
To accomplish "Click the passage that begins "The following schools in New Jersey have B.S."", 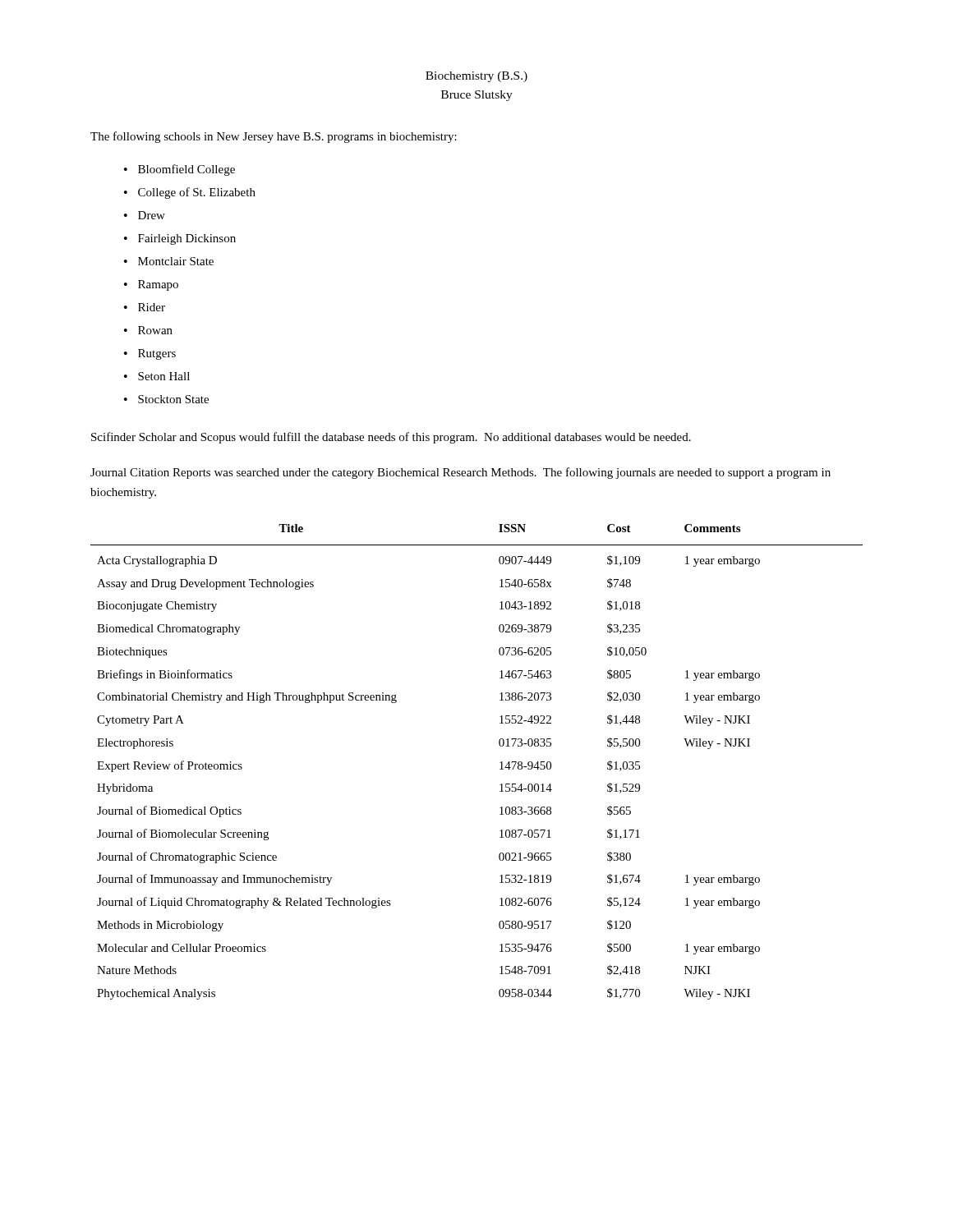I will click(274, 136).
